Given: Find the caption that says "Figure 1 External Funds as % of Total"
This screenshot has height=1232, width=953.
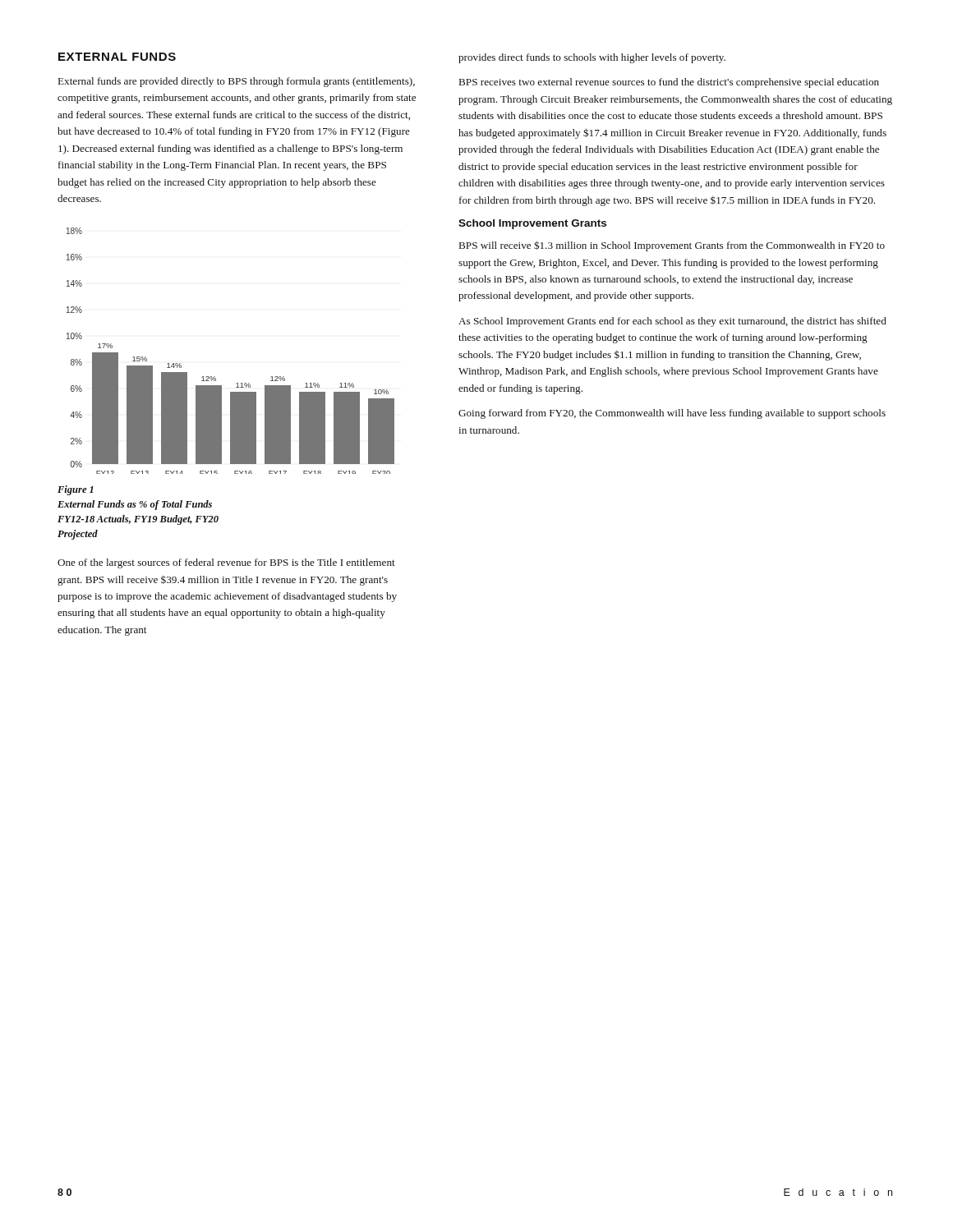Looking at the screenshot, I should pyautogui.click(x=76, y=490).
